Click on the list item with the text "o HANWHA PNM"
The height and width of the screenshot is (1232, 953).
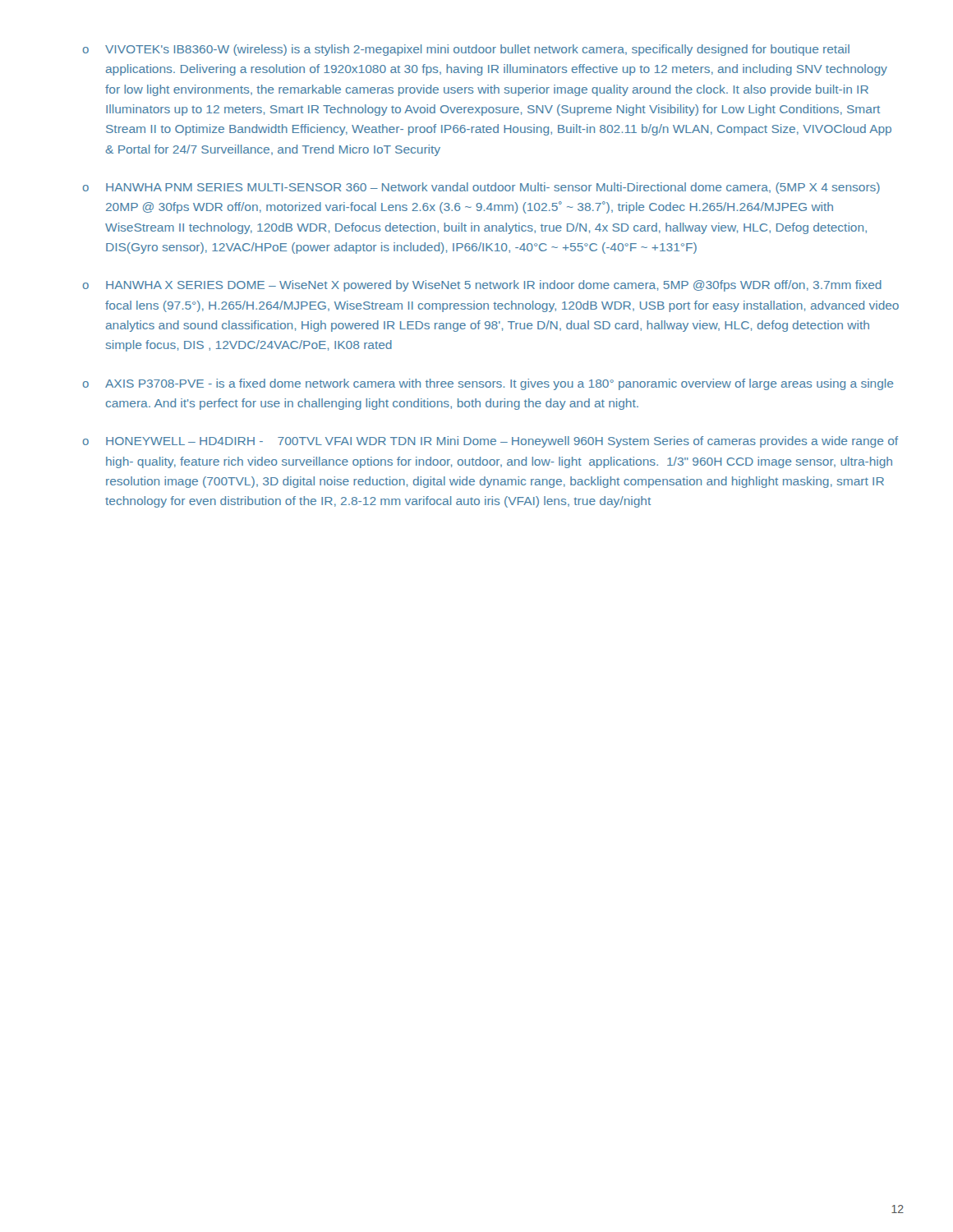pos(493,217)
